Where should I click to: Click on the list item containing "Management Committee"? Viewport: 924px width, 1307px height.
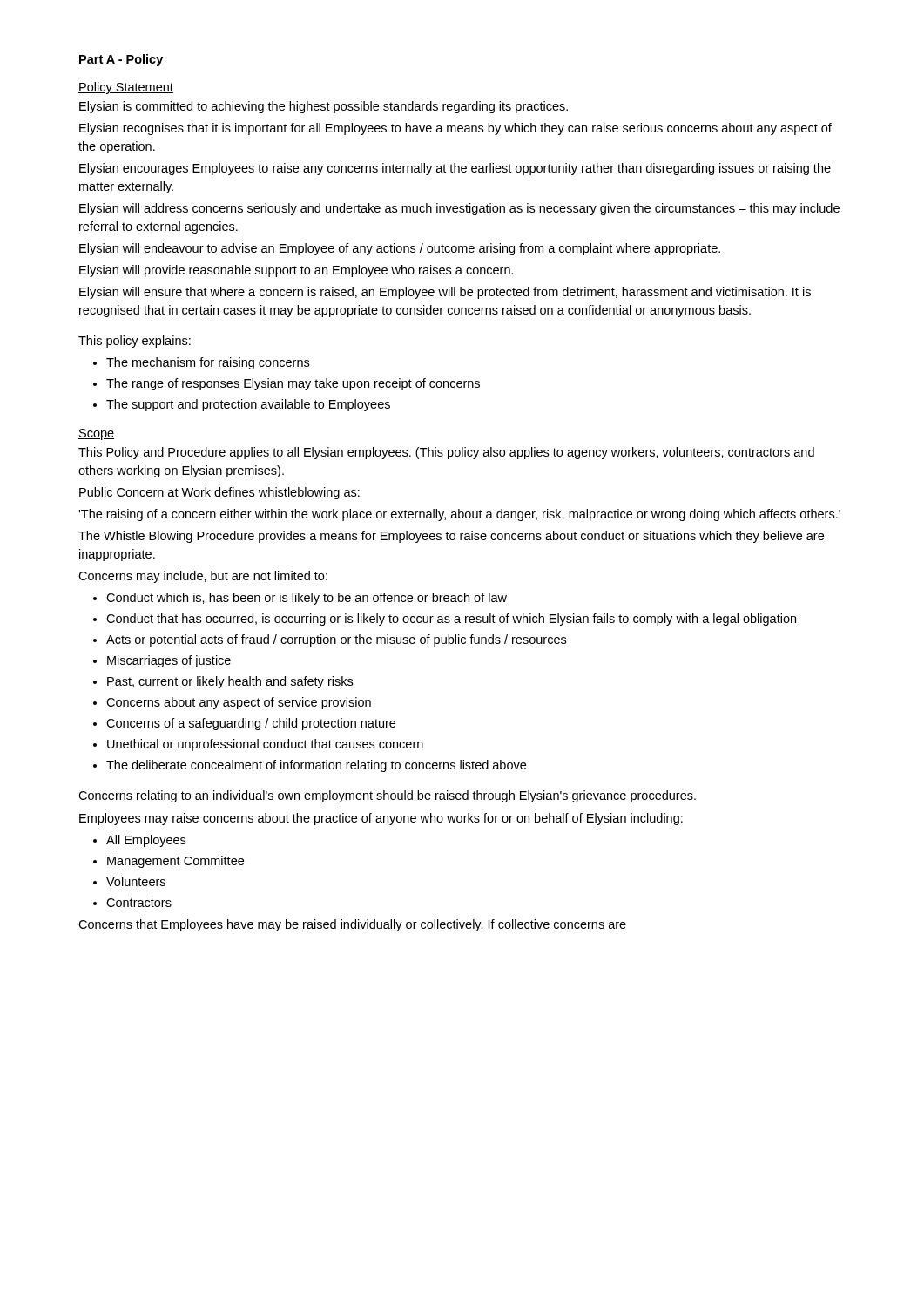175,860
